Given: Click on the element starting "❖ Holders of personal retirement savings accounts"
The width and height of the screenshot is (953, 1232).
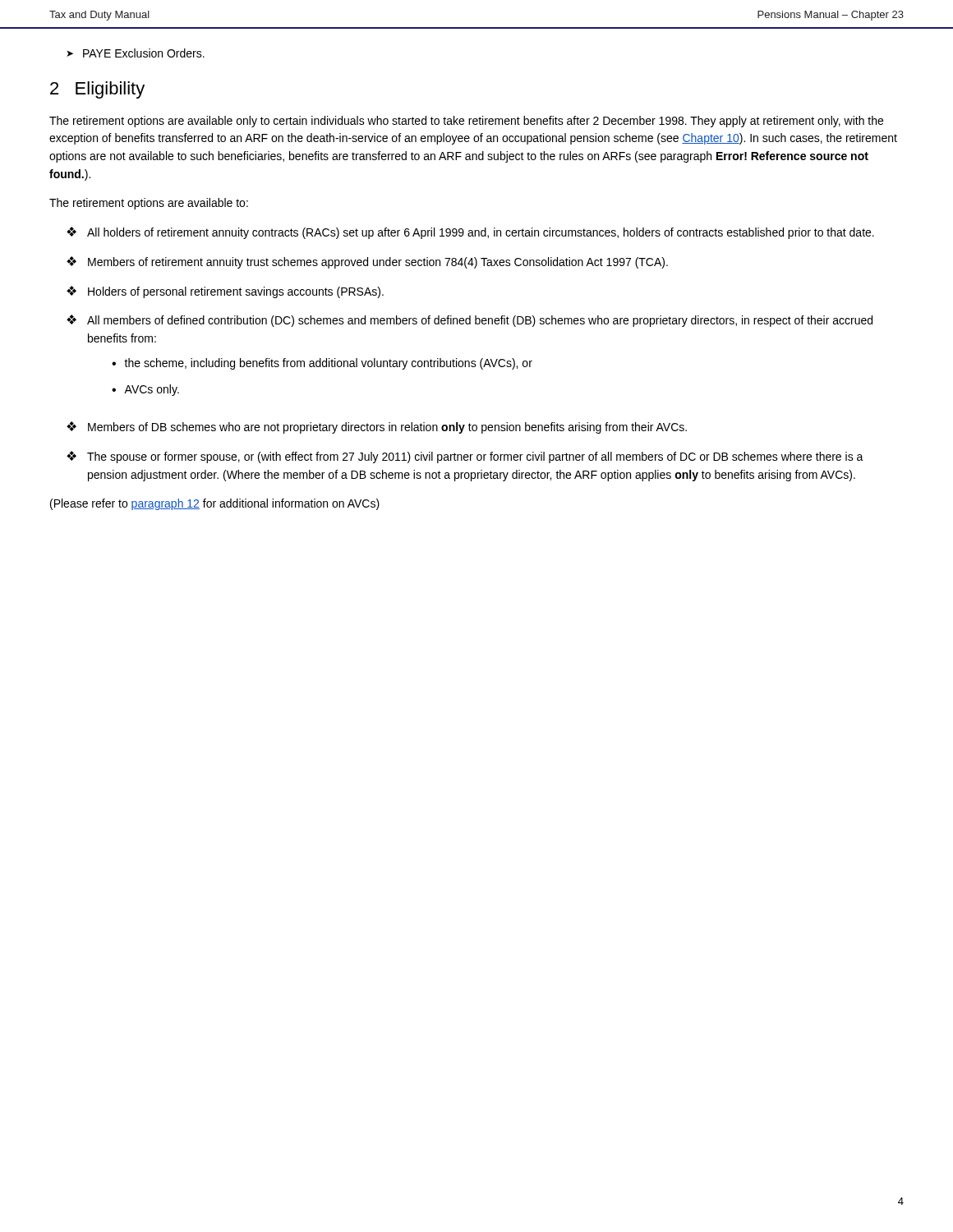Looking at the screenshot, I should point(225,292).
